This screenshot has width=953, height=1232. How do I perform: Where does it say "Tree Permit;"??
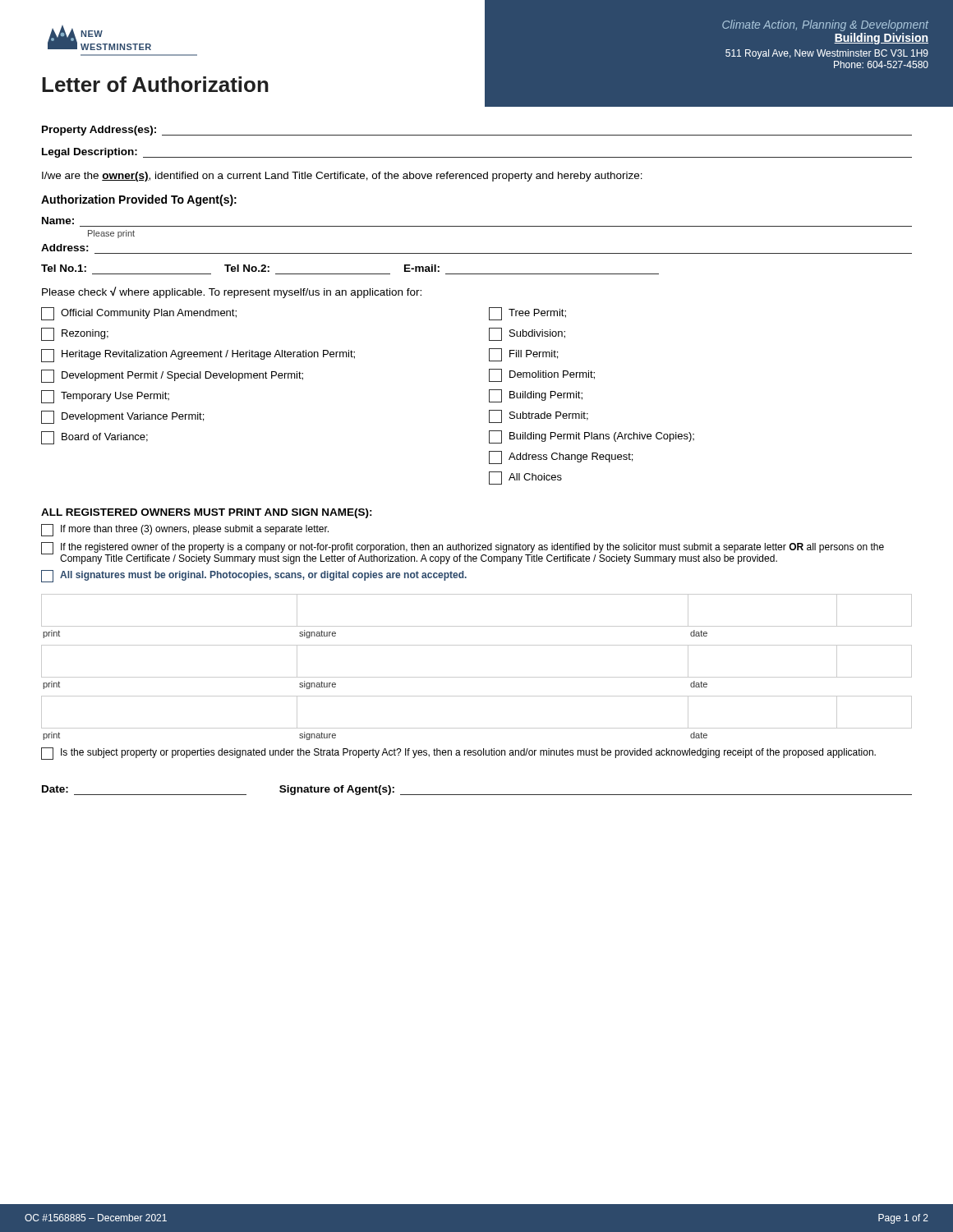[x=528, y=313]
